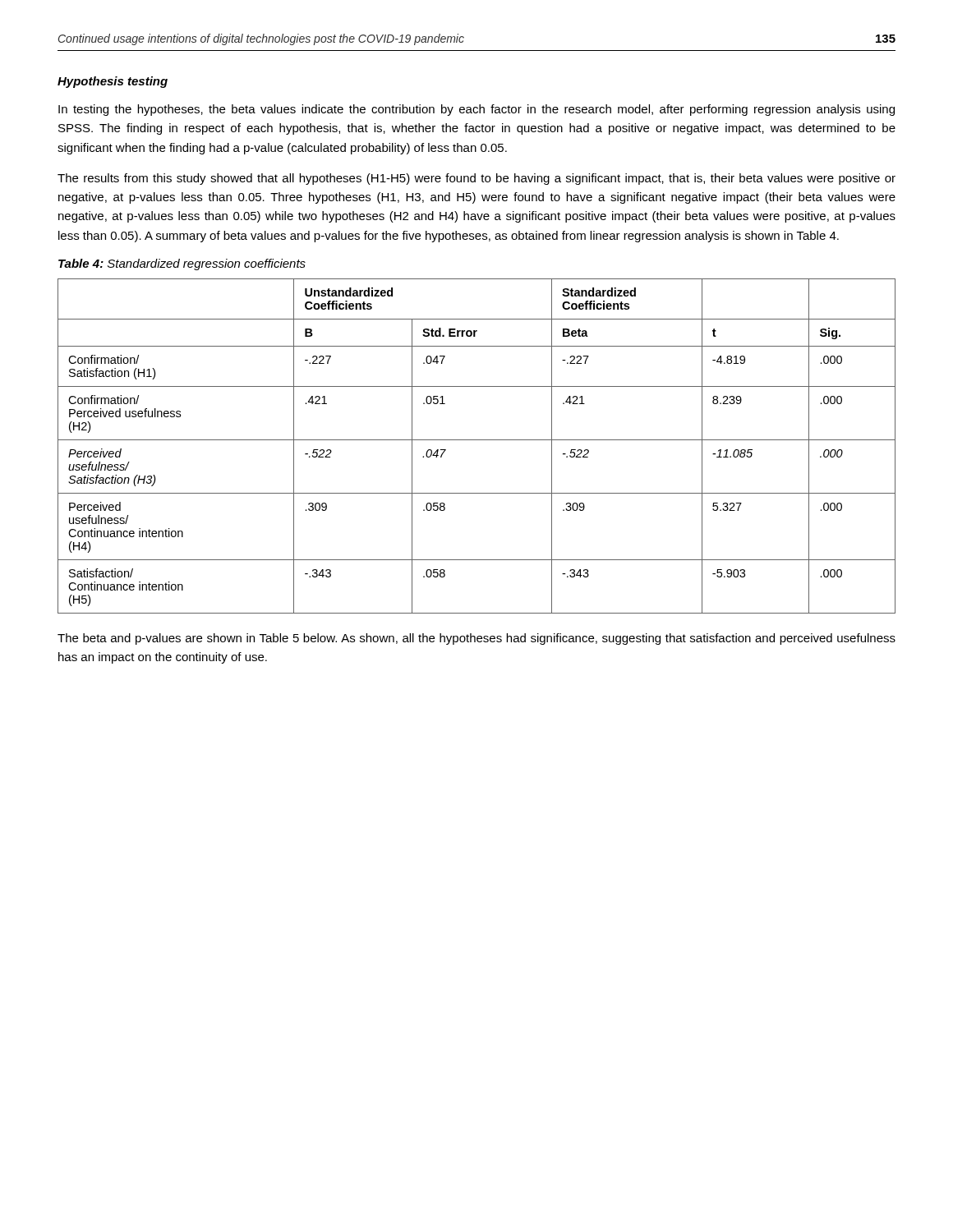Point to the block beginning "In testing the hypotheses, the beta values"
This screenshot has width=953, height=1232.
[476, 128]
